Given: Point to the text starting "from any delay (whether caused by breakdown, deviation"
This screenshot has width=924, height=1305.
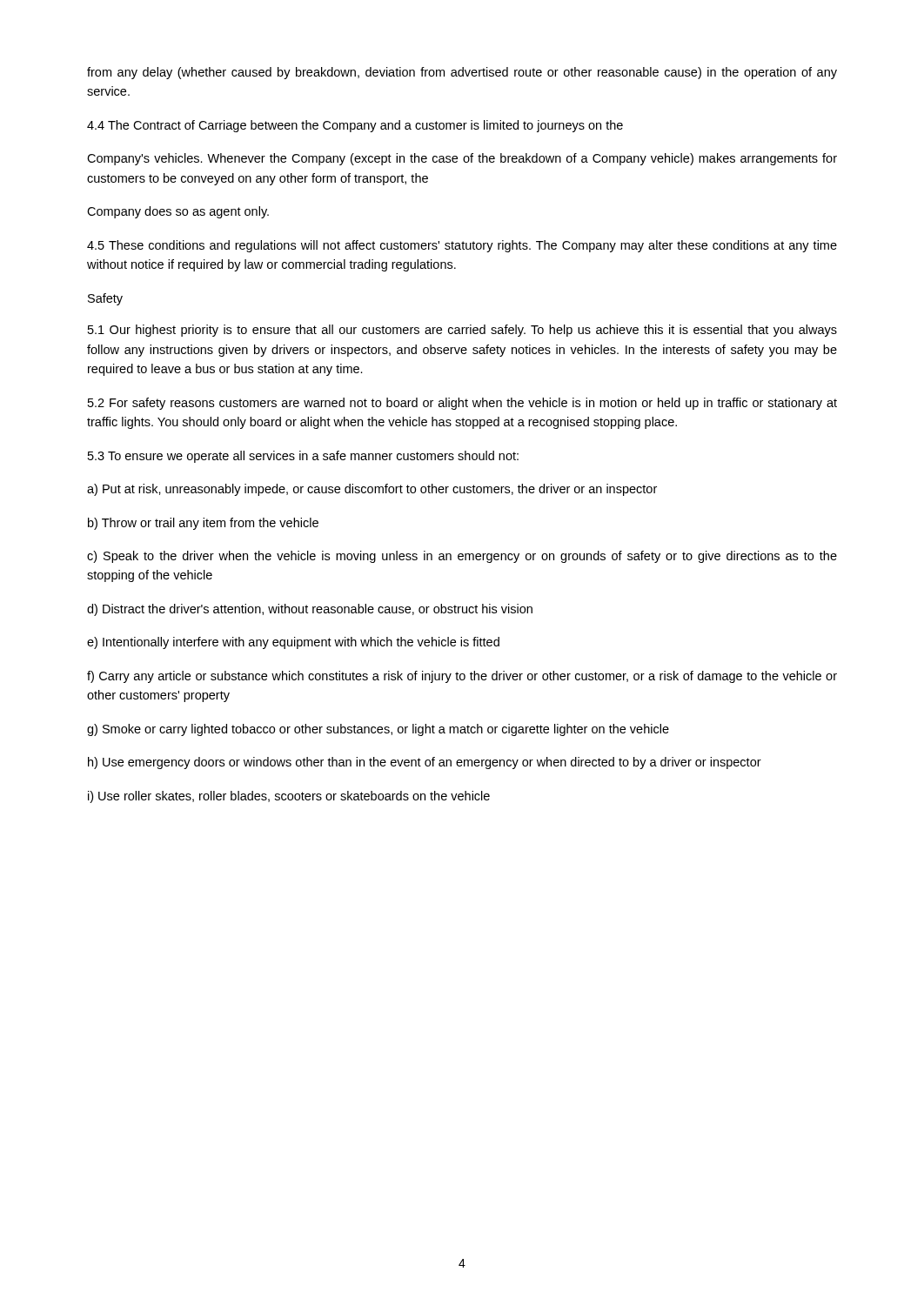Looking at the screenshot, I should (462, 82).
